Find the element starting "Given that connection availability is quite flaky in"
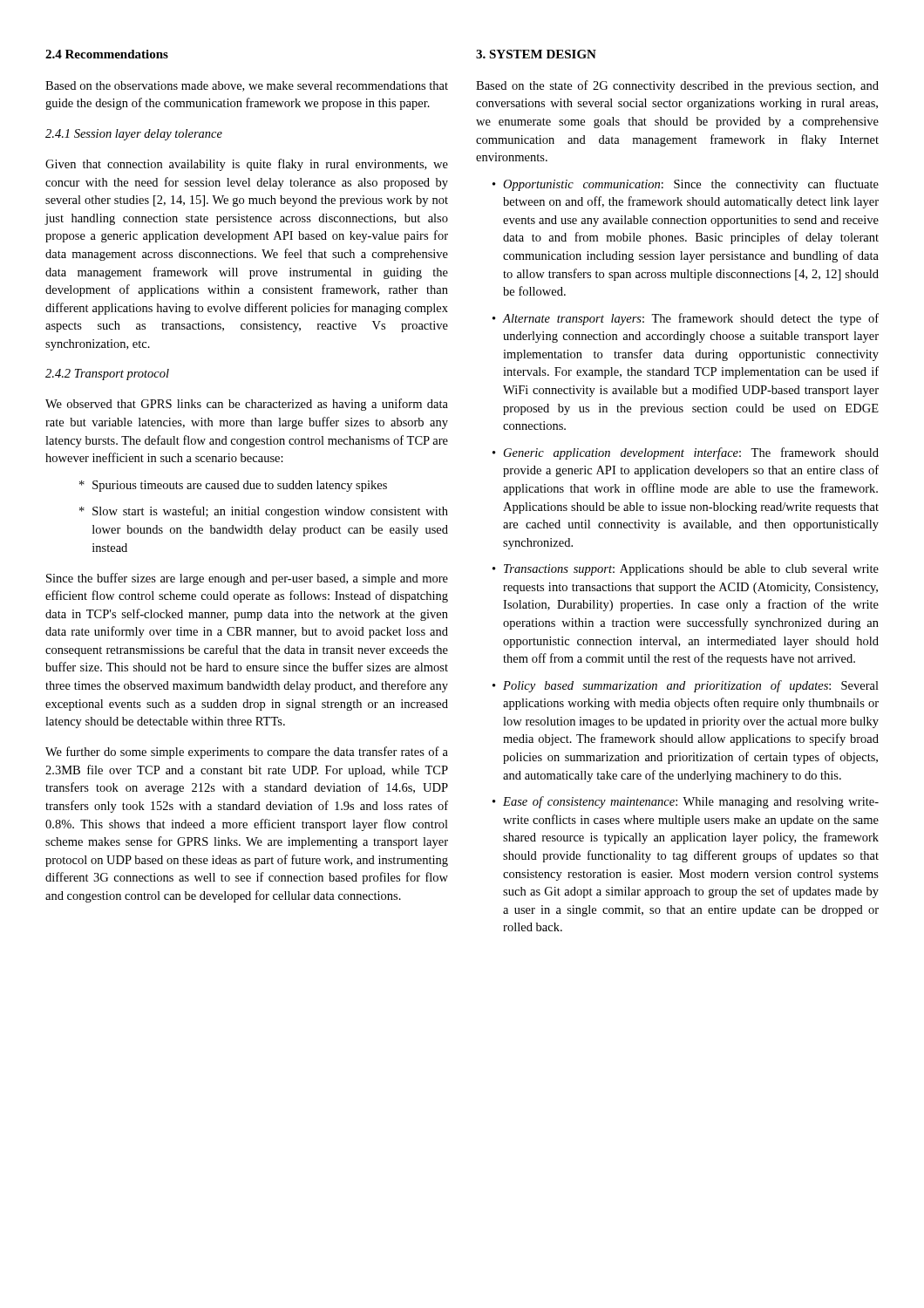The height and width of the screenshot is (1308, 924). [247, 254]
